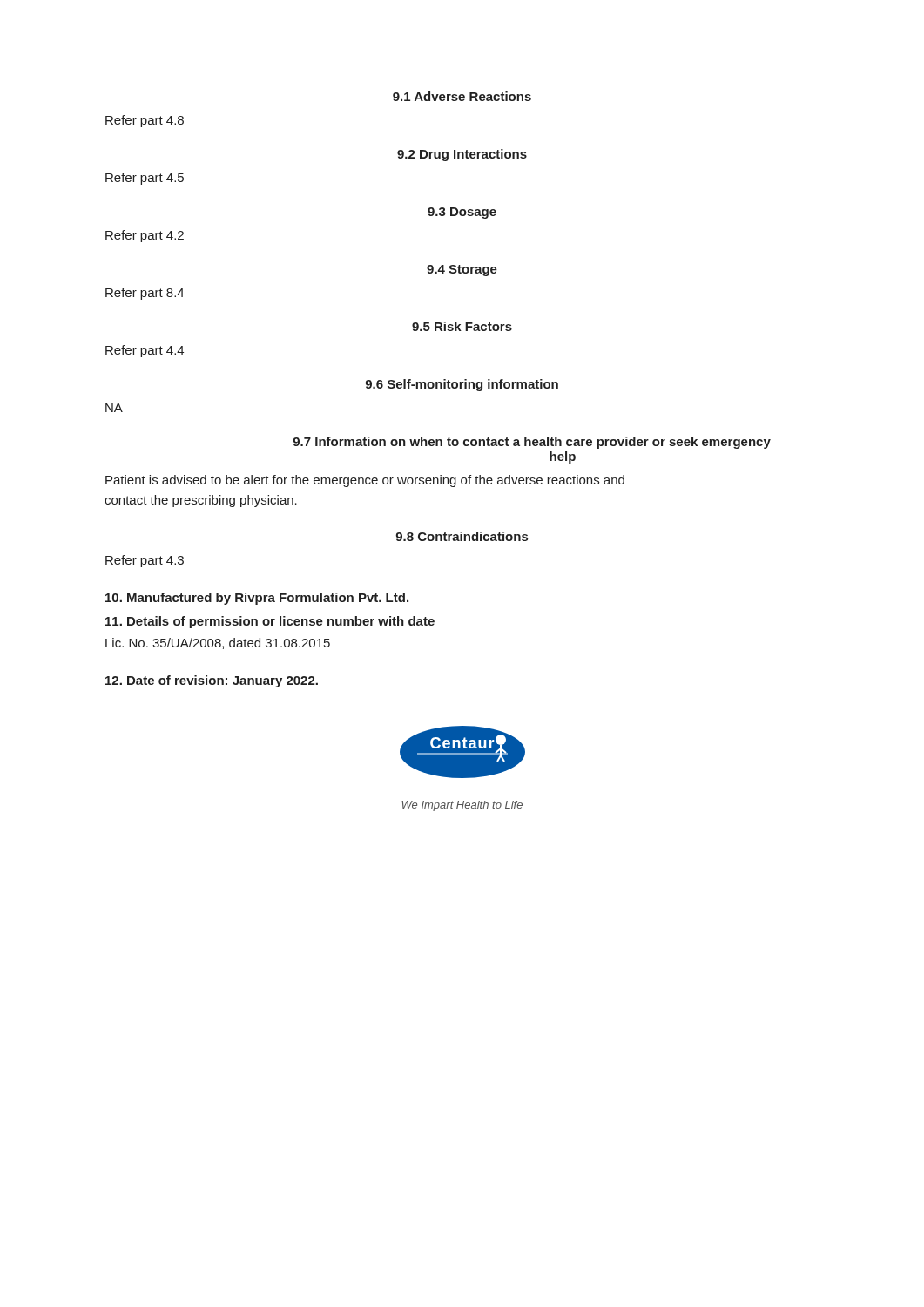Select the text block starting "10. Manufactured by Rivpra"
The height and width of the screenshot is (1307, 924).
[257, 597]
